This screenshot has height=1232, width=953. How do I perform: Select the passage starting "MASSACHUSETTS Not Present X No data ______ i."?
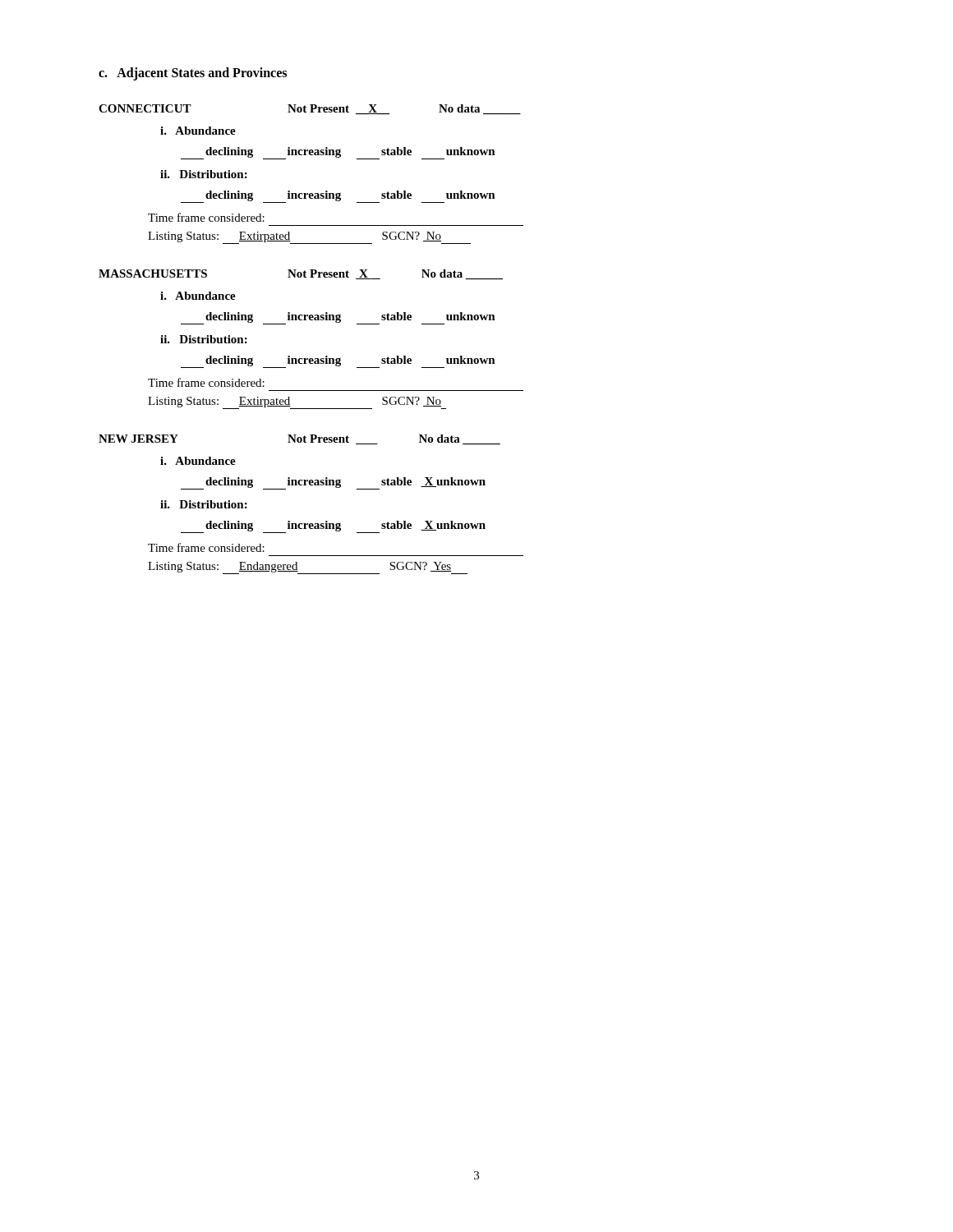click(x=301, y=274)
